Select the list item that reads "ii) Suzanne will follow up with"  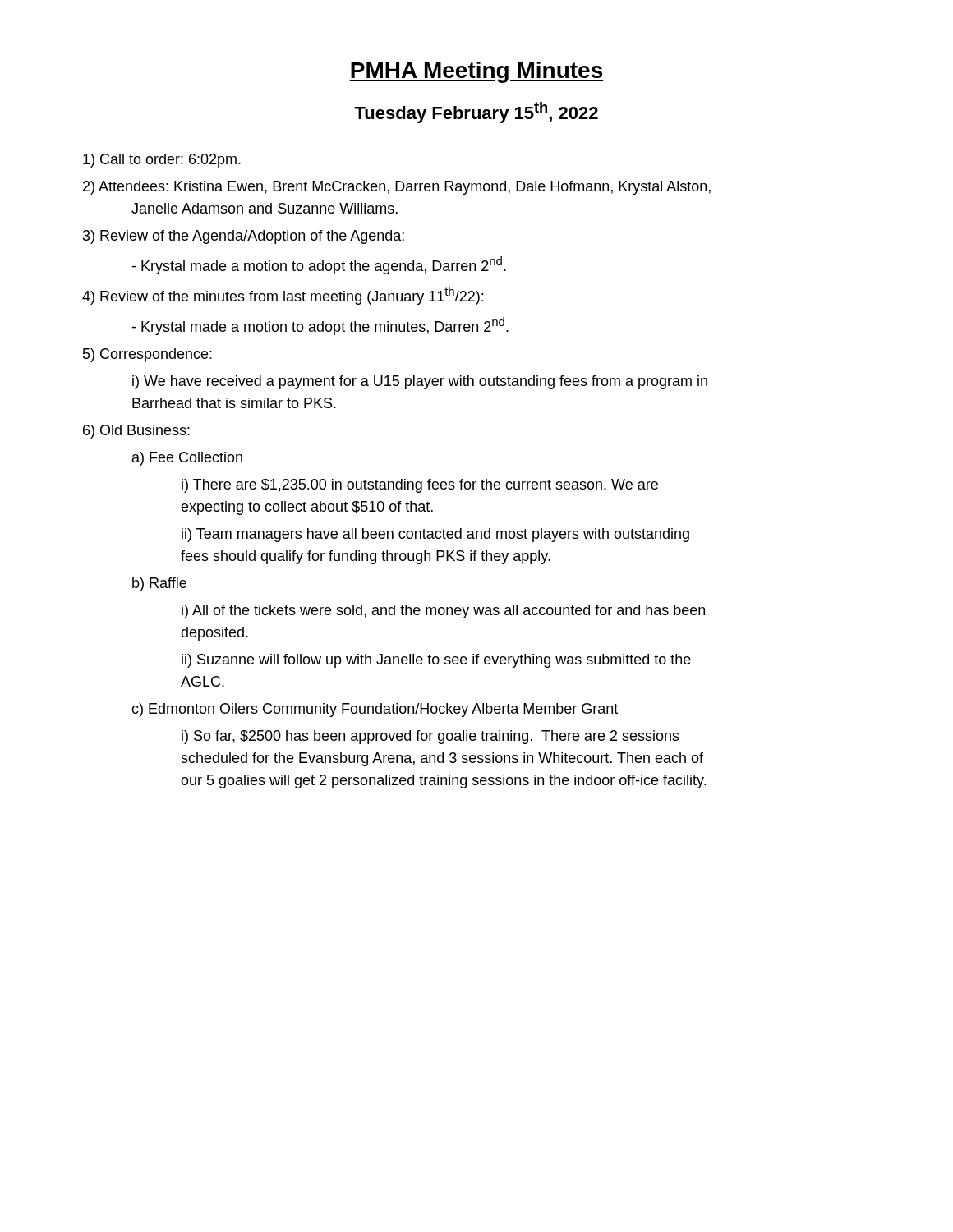click(436, 671)
